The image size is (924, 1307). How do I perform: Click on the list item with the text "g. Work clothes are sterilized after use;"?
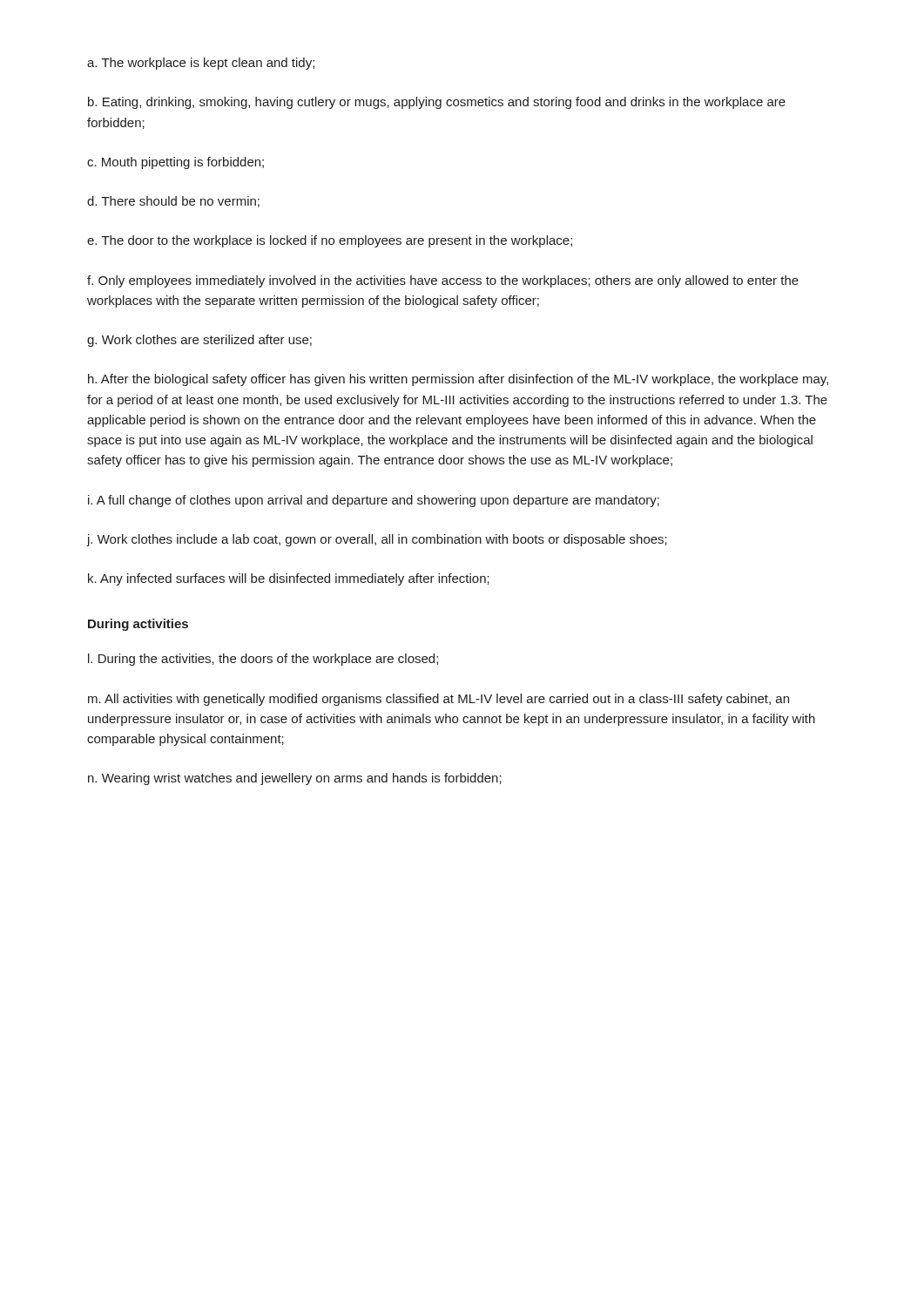pos(200,339)
